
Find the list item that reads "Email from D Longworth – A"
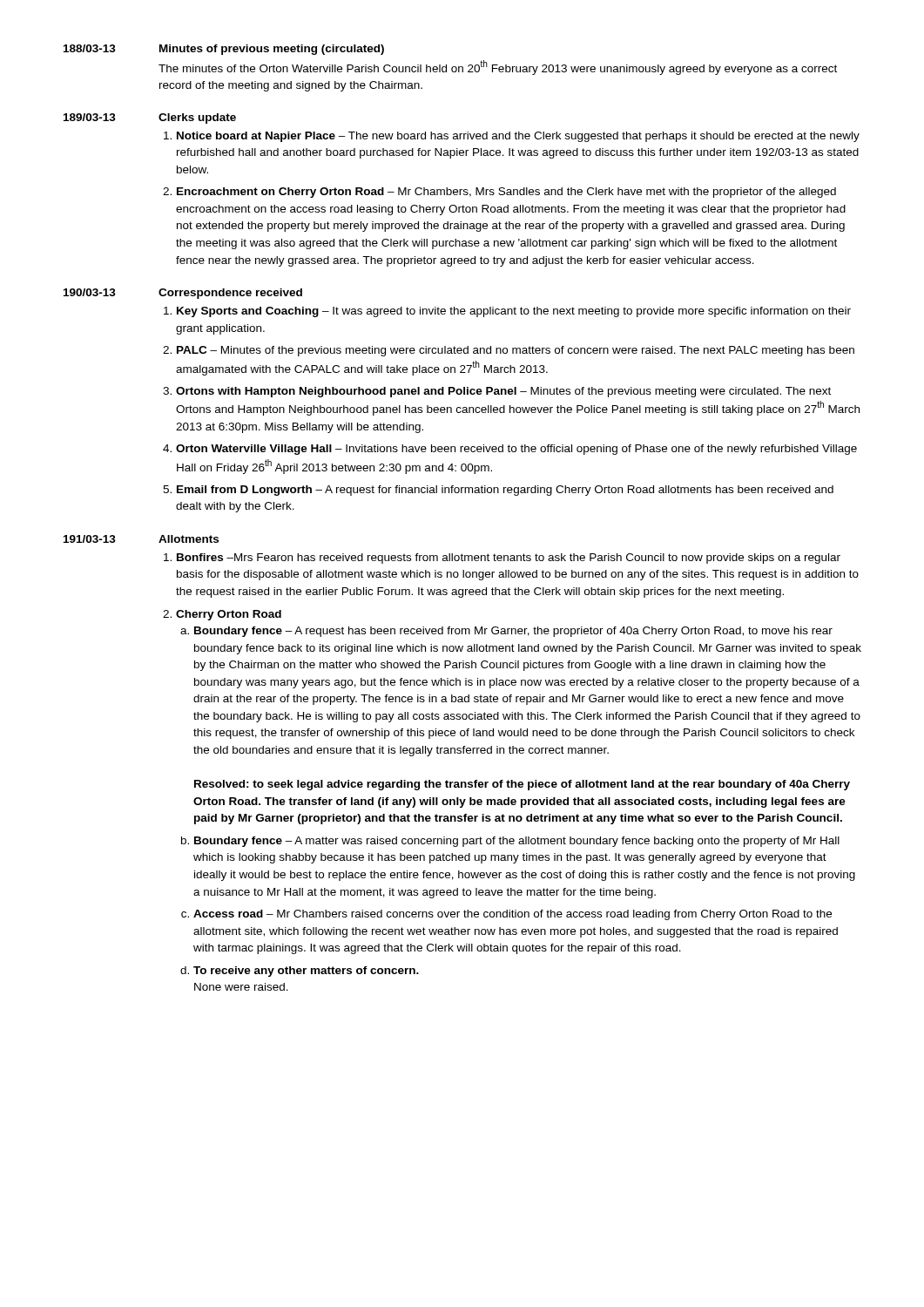pos(505,498)
